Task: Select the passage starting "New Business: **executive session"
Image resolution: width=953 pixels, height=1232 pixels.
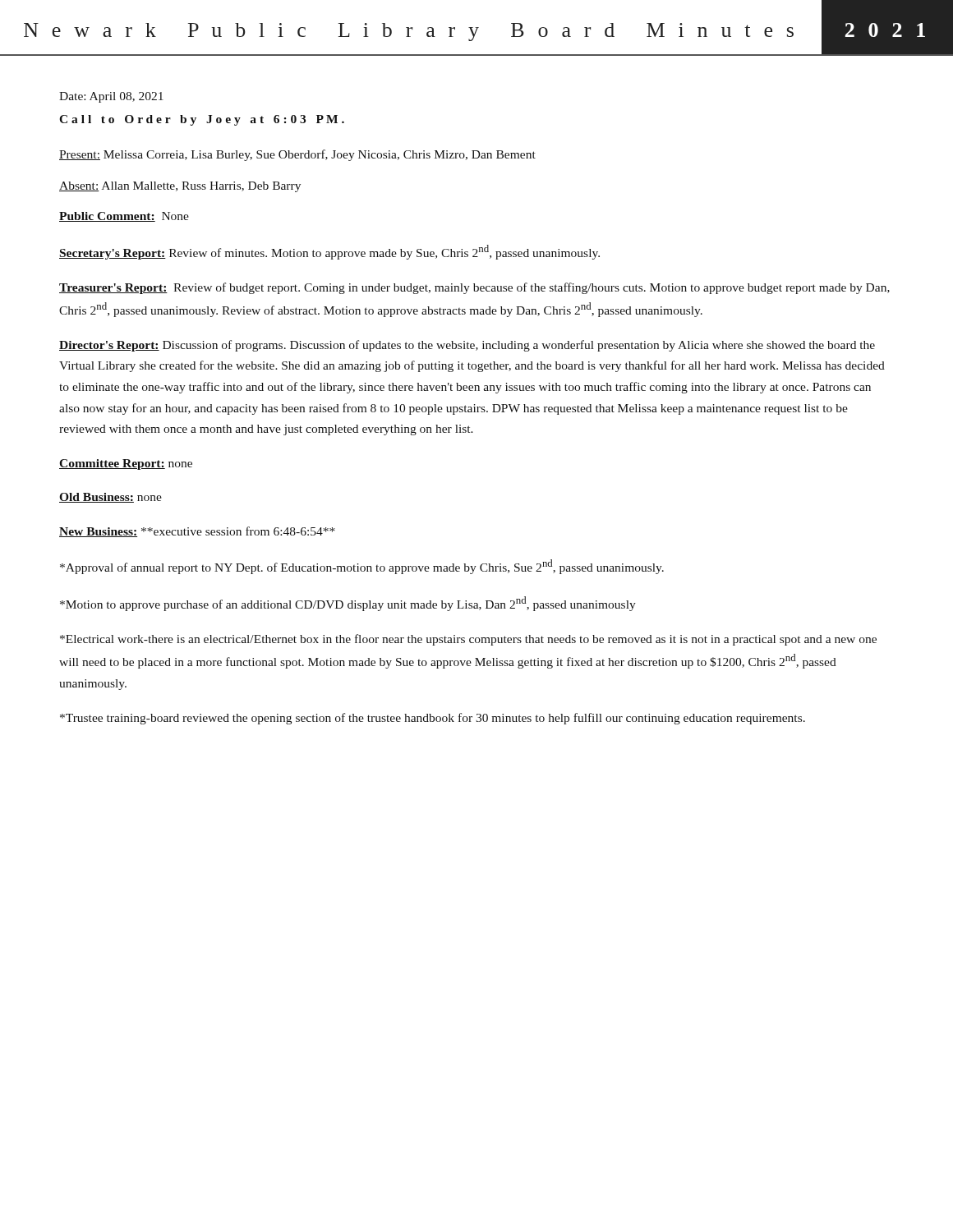Action: pyautogui.click(x=197, y=531)
